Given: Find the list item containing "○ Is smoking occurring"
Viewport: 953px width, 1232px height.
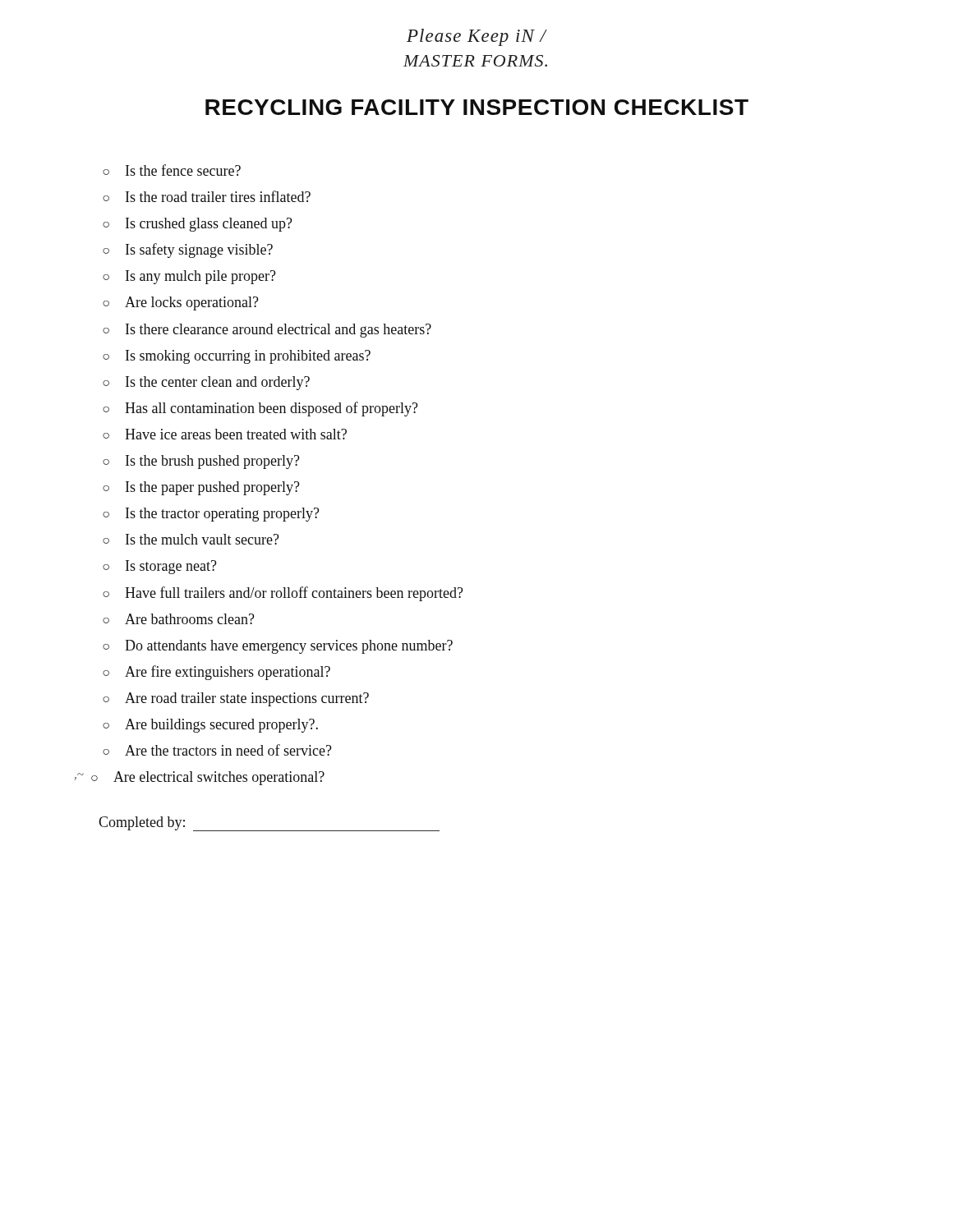Looking at the screenshot, I should coord(235,355).
